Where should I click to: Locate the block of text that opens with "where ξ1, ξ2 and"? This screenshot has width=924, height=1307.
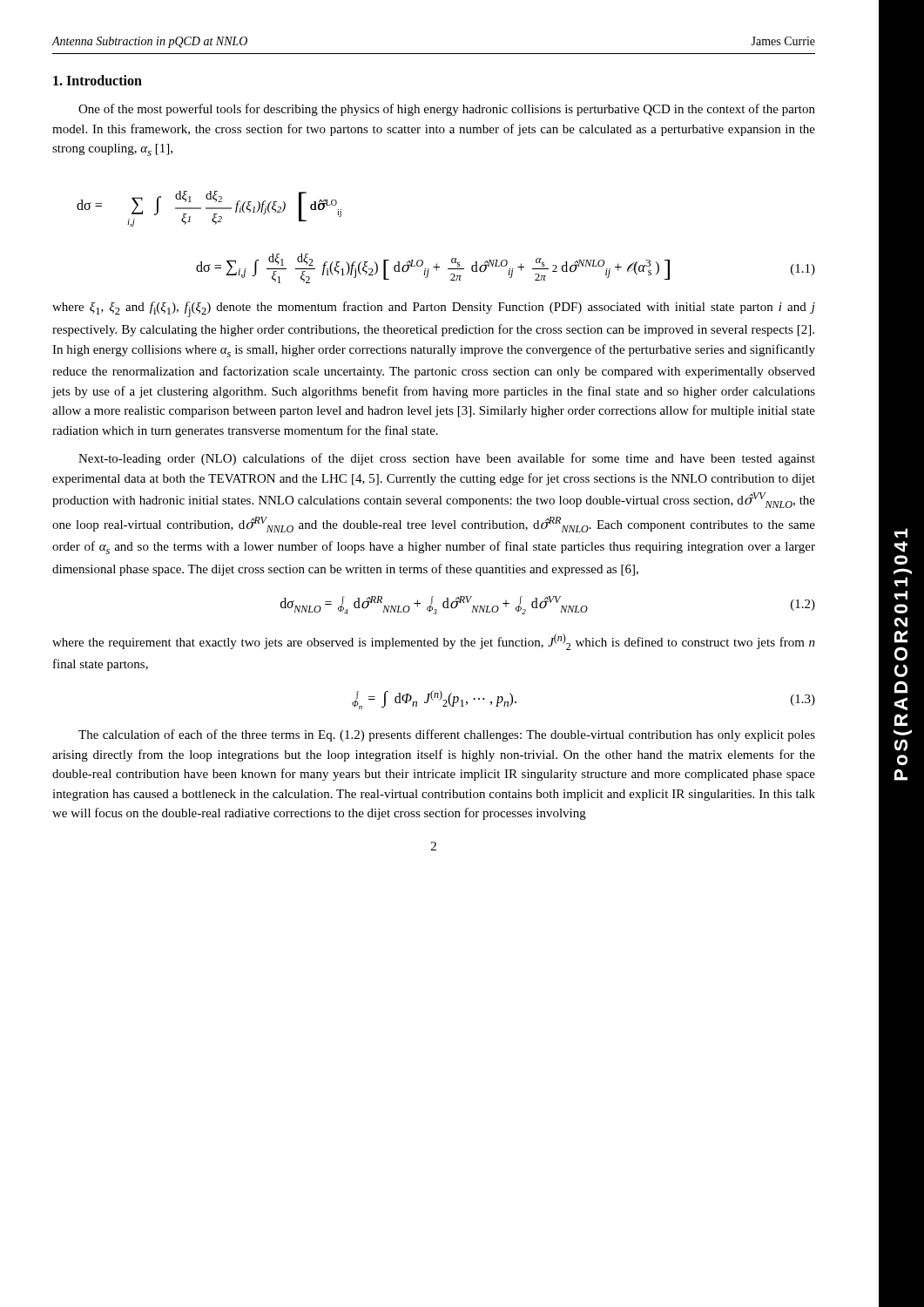(x=434, y=369)
